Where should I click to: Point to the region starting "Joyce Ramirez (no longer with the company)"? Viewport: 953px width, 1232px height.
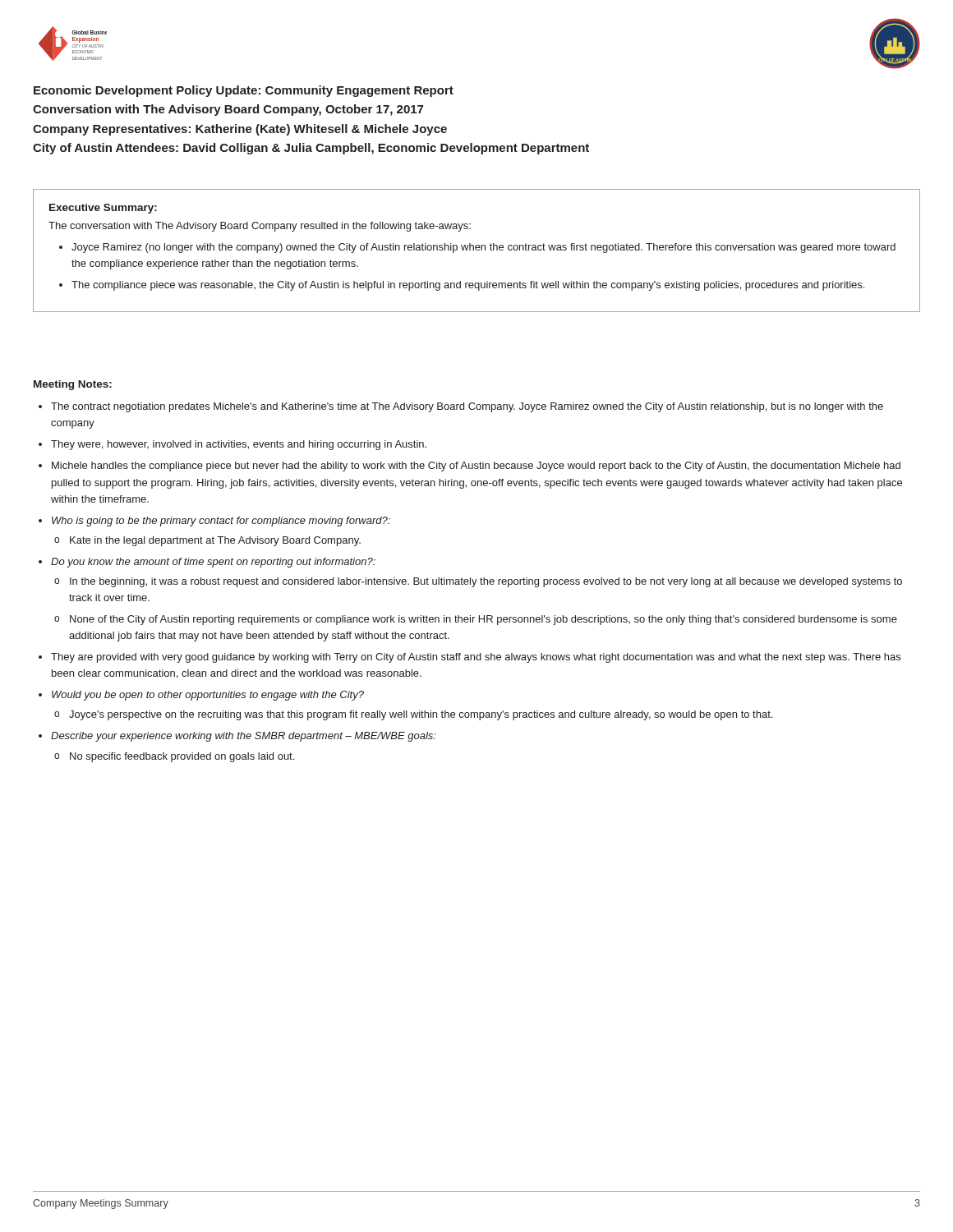pyautogui.click(x=484, y=255)
